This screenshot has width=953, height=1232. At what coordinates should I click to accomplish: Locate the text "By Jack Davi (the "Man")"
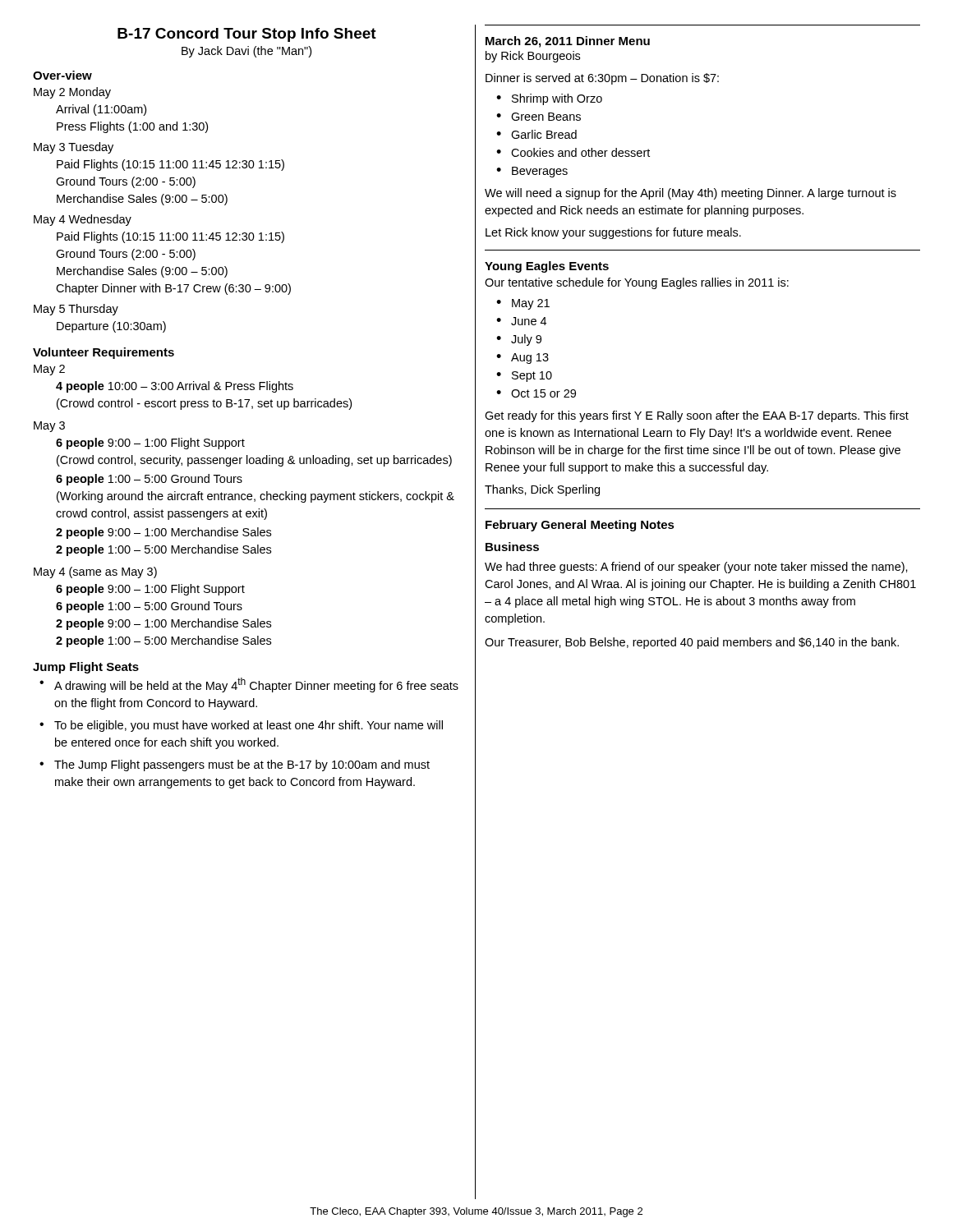pyautogui.click(x=246, y=51)
